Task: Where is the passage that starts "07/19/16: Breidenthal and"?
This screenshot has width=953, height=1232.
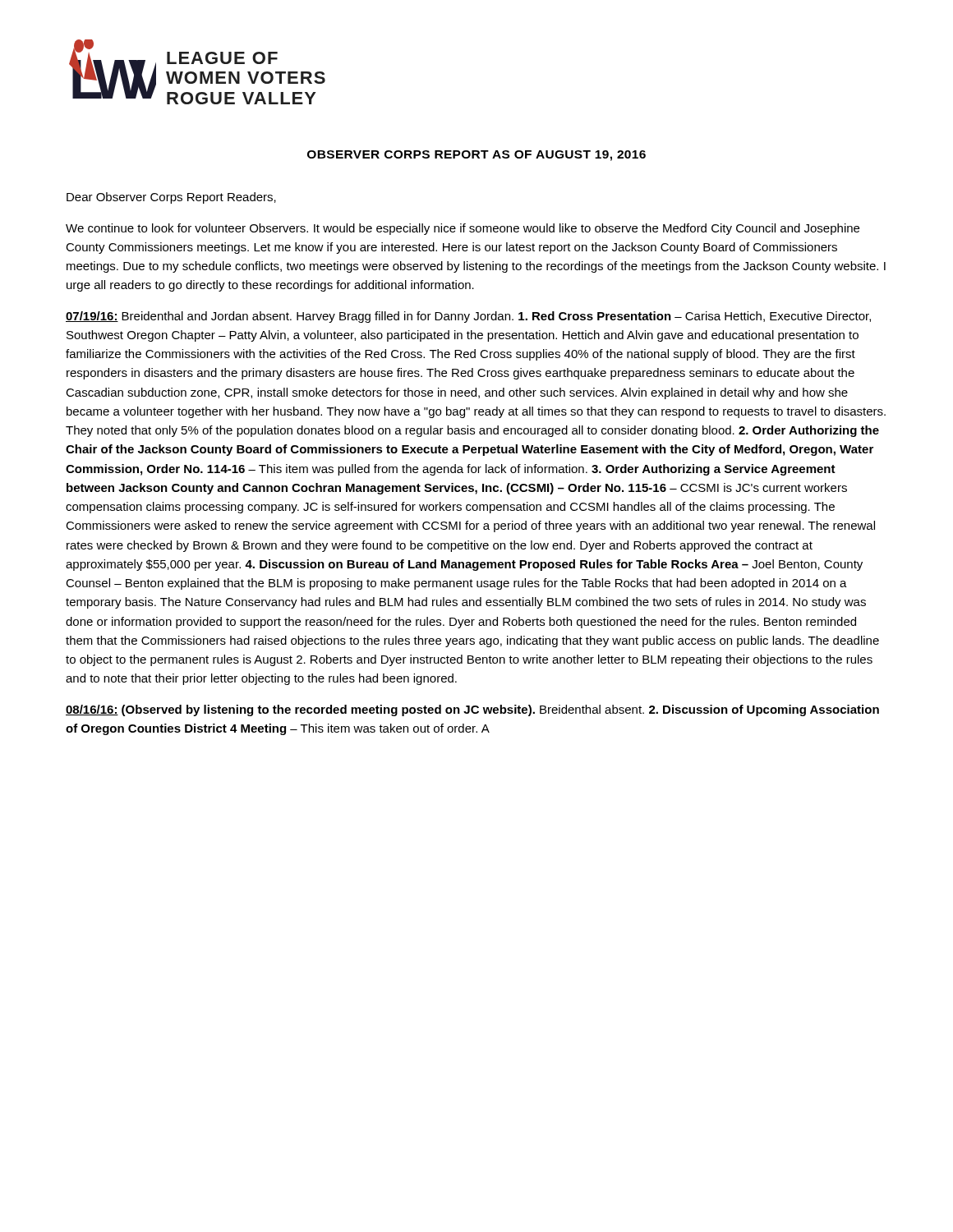Action: pos(476,497)
